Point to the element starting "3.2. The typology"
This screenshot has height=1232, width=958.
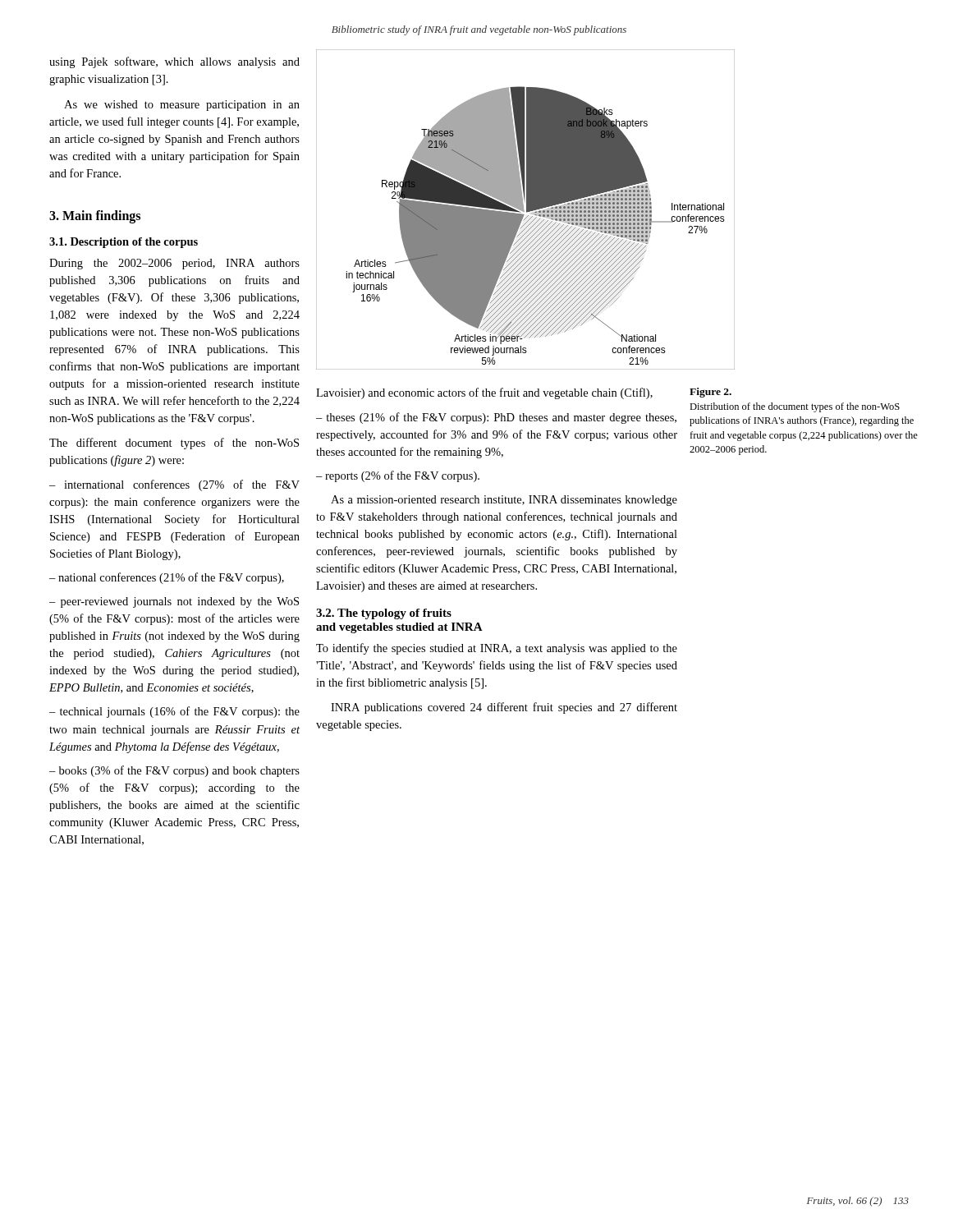[399, 620]
